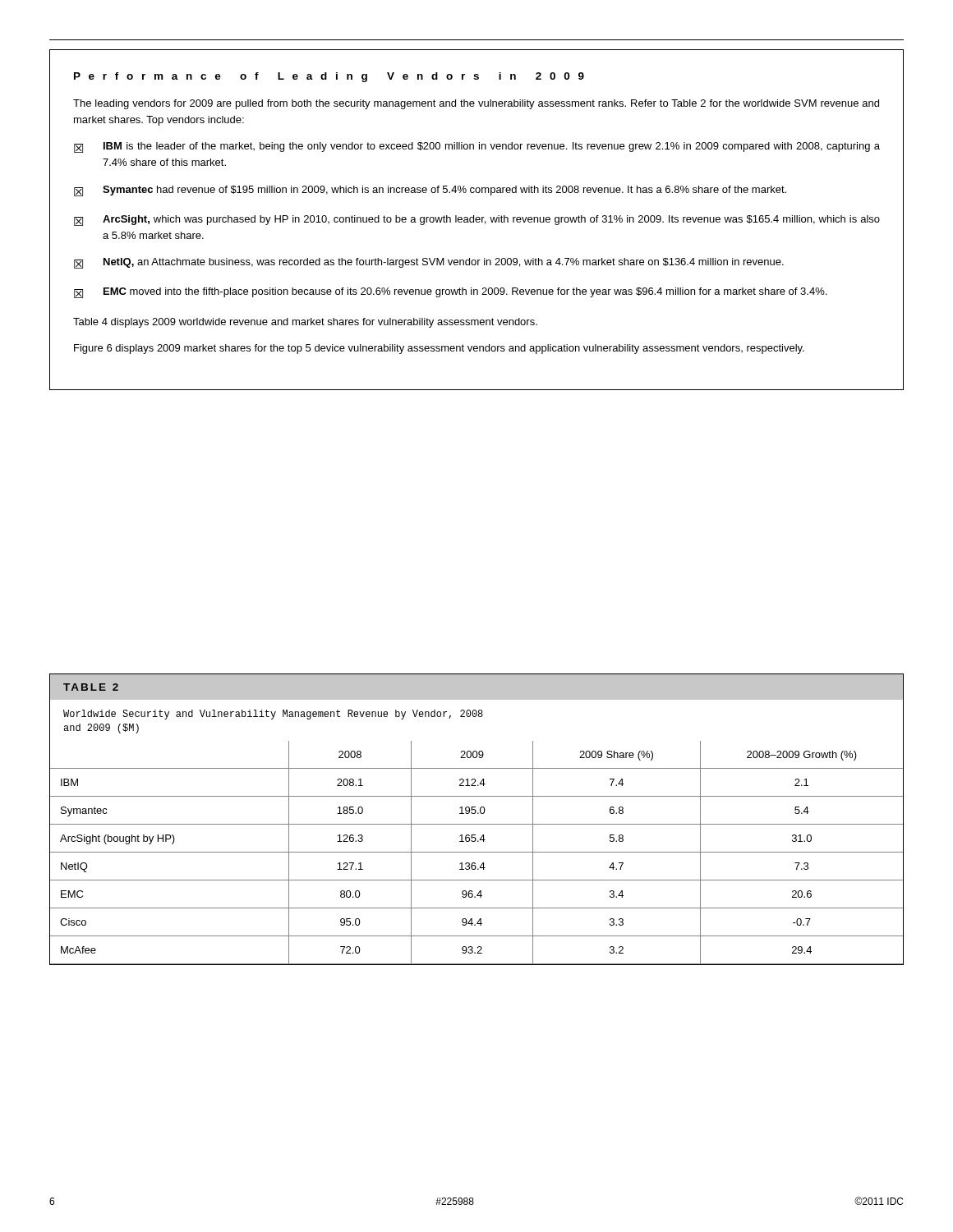Where is the passage that starts "Figure 6 displays 2009 market"?
Image resolution: width=953 pixels, height=1232 pixels.
click(x=439, y=348)
